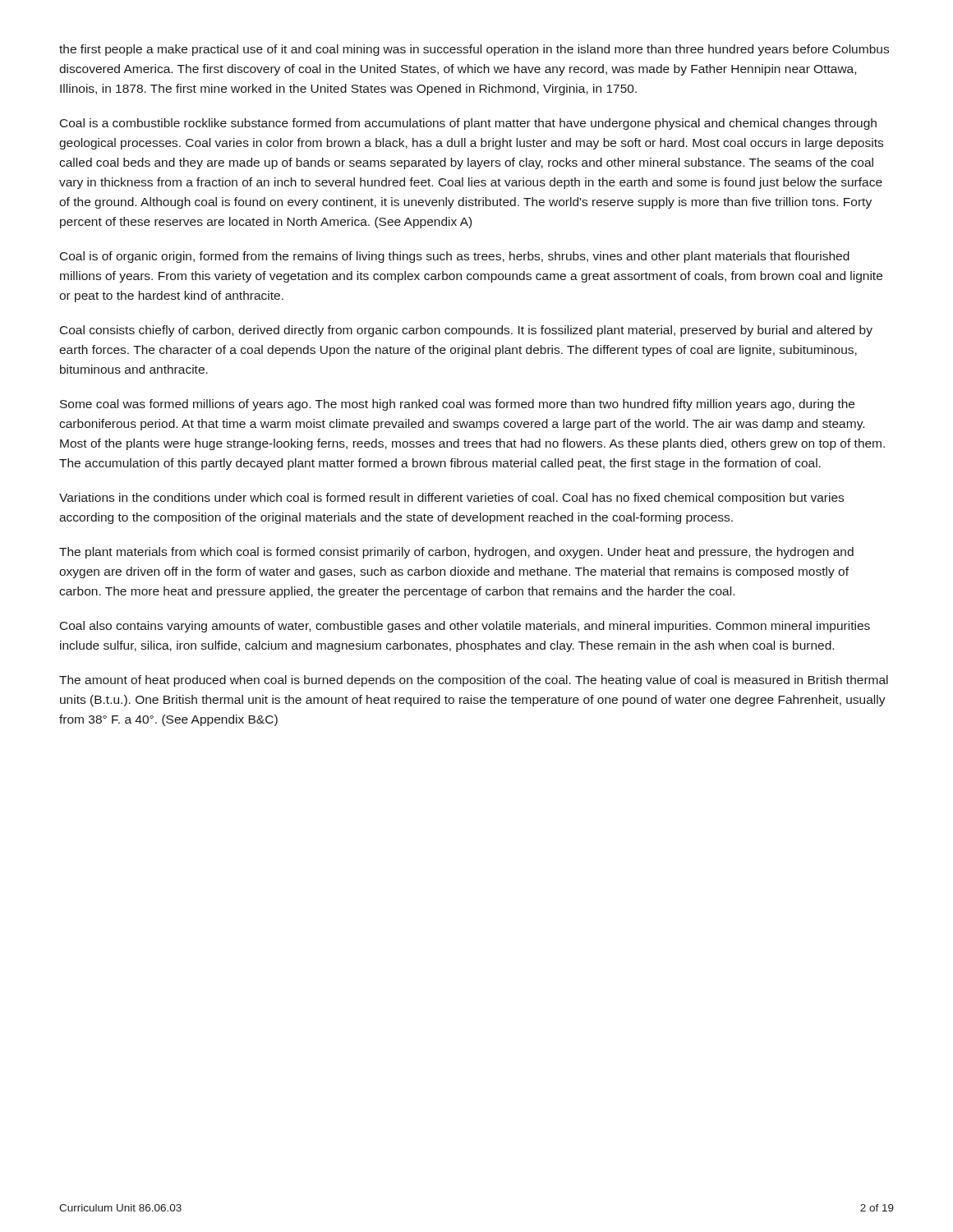Click on the region starting "Coal also contains varying amounts of water, combustible"
The height and width of the screenshot is (1232, 953).
[465, 636]
